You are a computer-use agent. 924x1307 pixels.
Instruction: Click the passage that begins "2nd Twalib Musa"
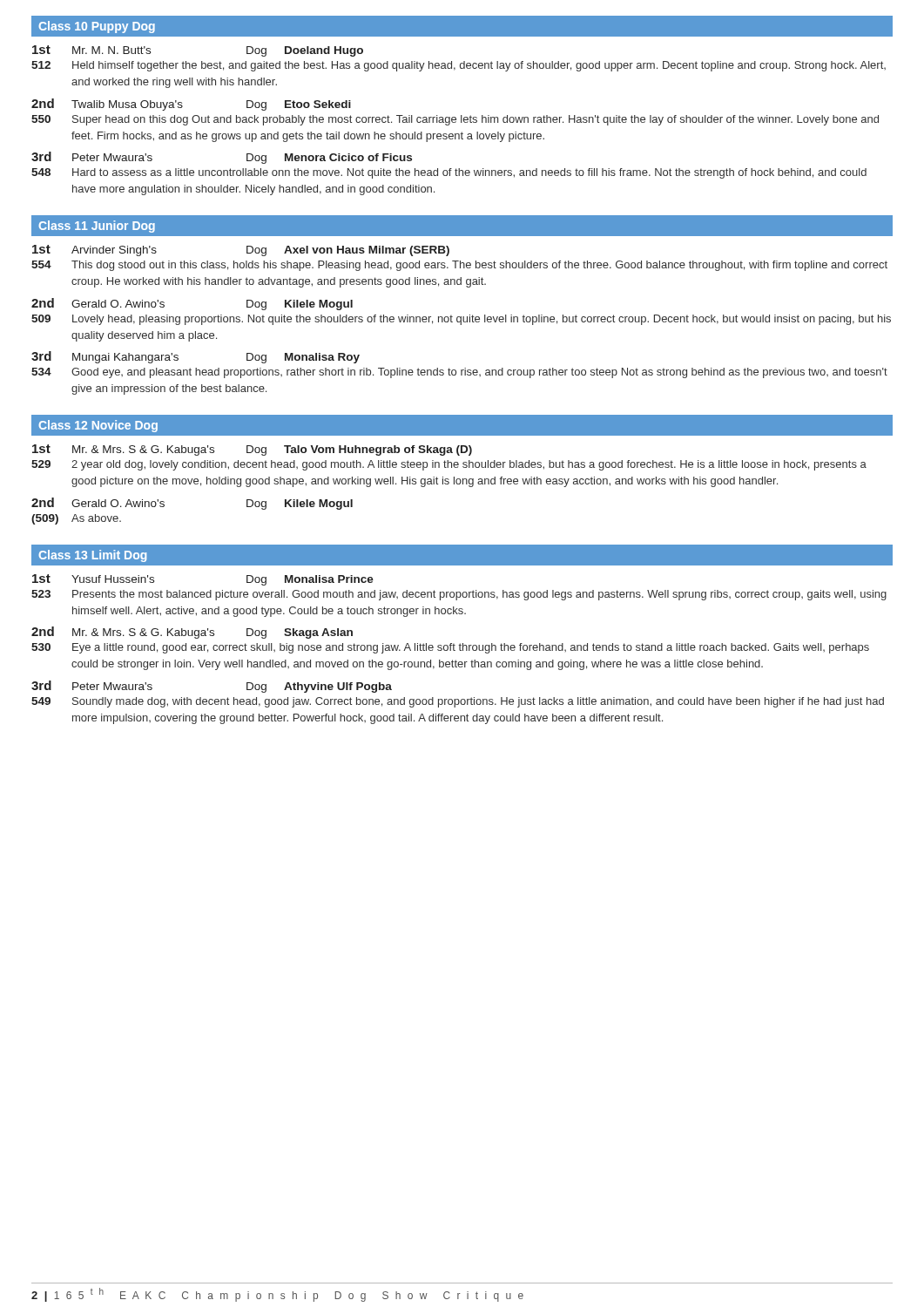(462, 120)
